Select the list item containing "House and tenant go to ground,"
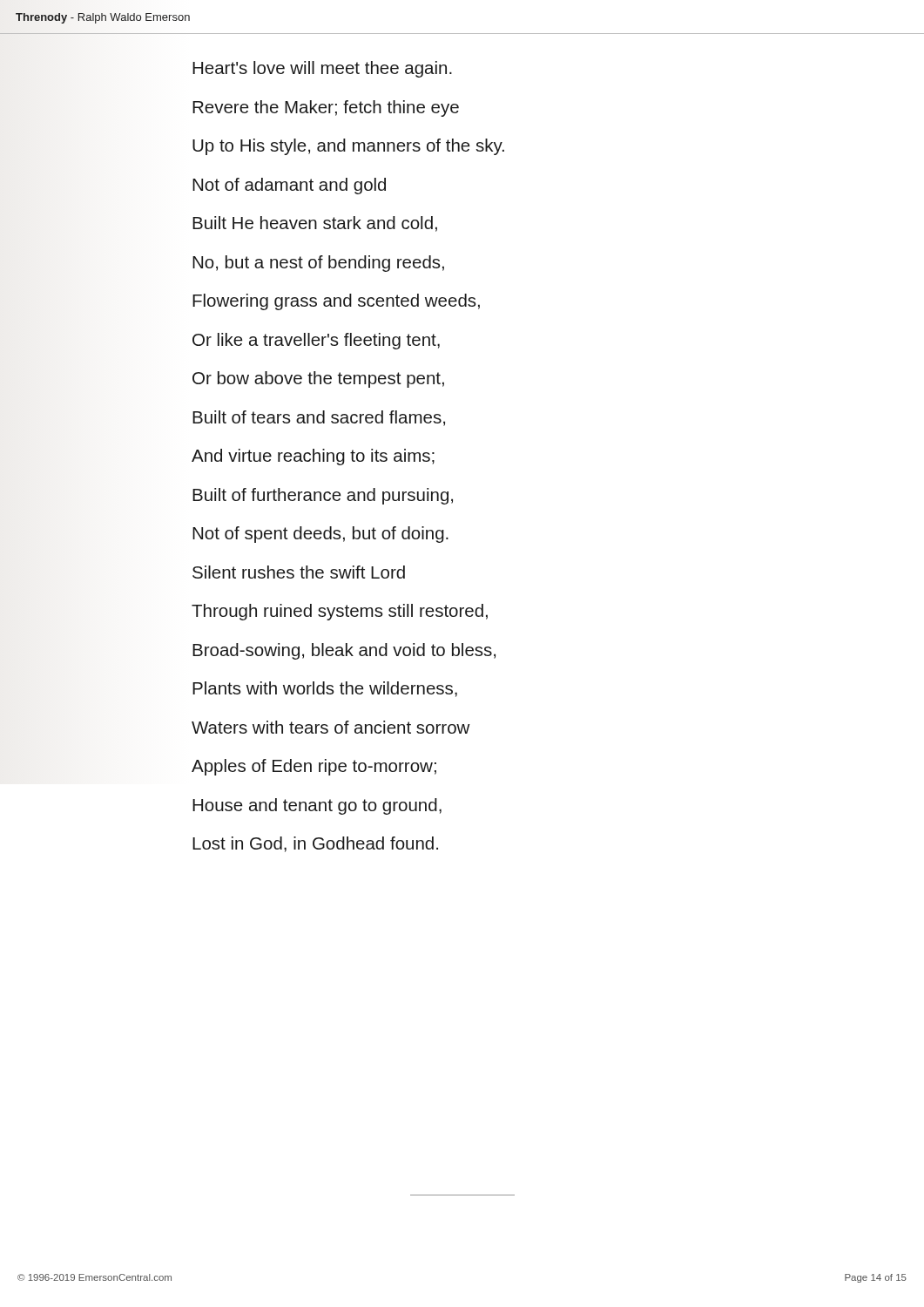This screenshot has width=924, height=1307. tap(317, 805)
